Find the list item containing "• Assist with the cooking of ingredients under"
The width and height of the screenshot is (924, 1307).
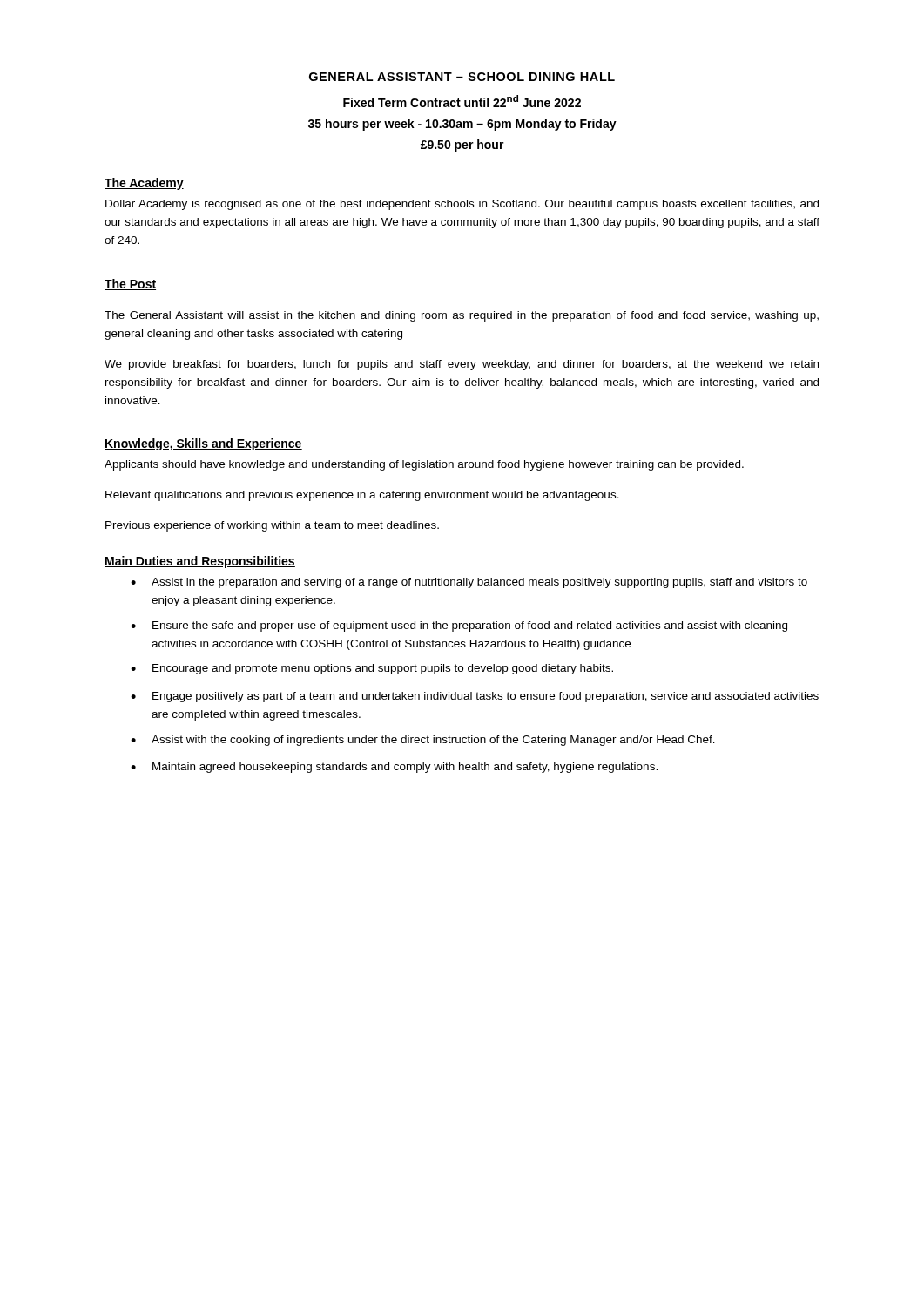click(x=423, y=741)
